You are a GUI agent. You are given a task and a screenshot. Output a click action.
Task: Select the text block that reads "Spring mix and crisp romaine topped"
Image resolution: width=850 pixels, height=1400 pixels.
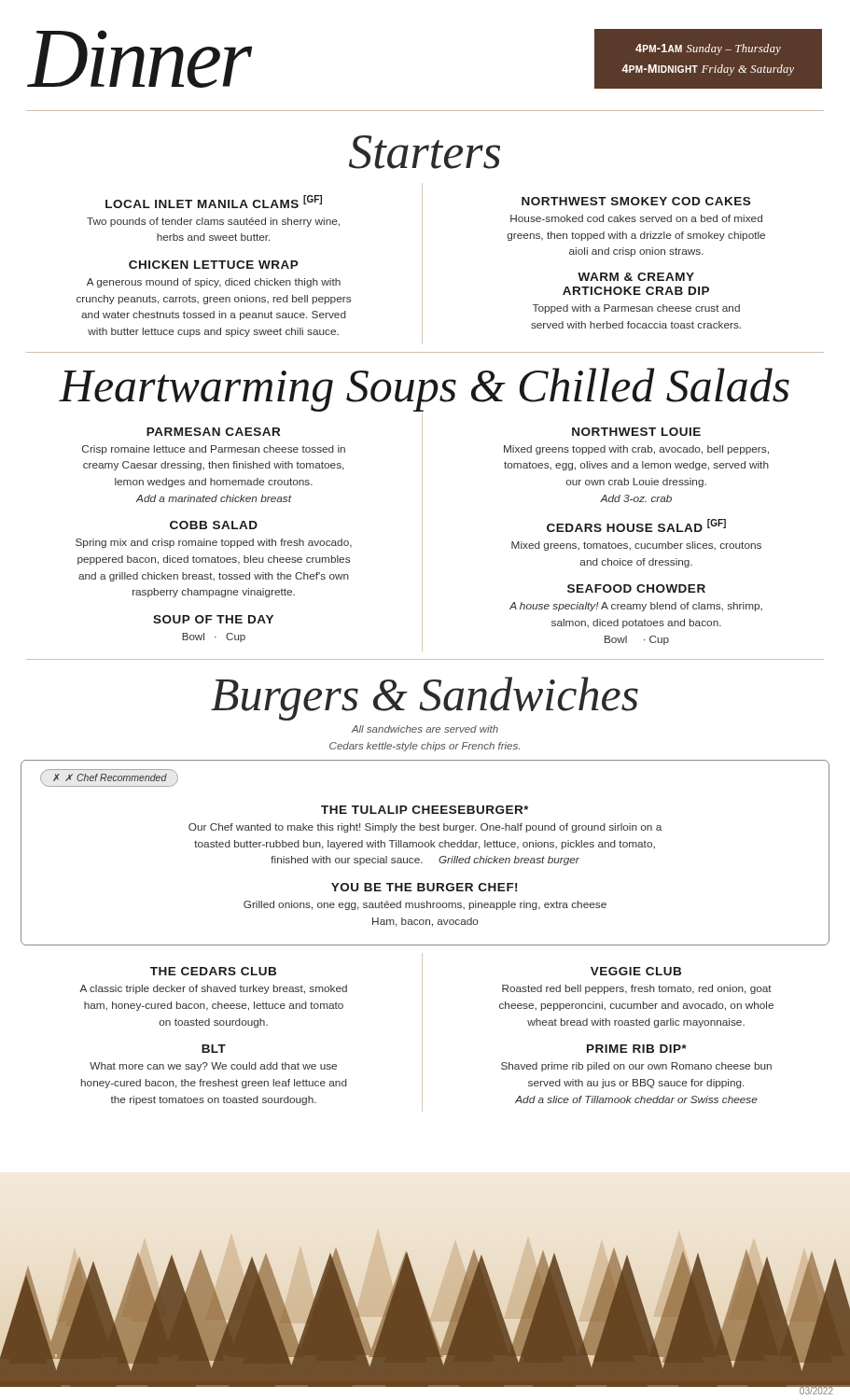coord(214,567)
